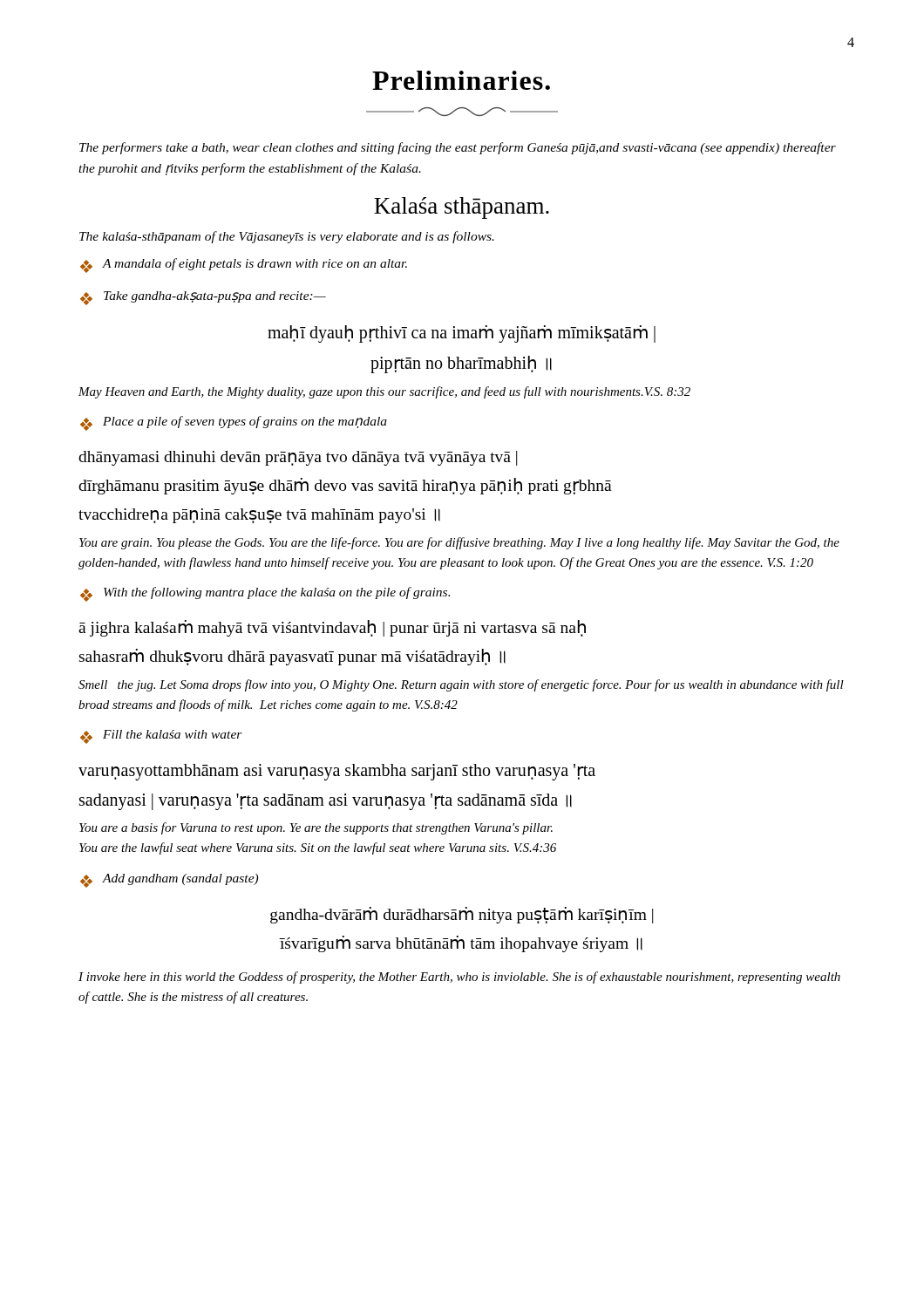Image resolution: width=924 pixels, height=1308 pixels.
Task: Navigate to the region starting "gandha-dvārāṁ durādharsāṁ nitya"
Action: (462, 929)
